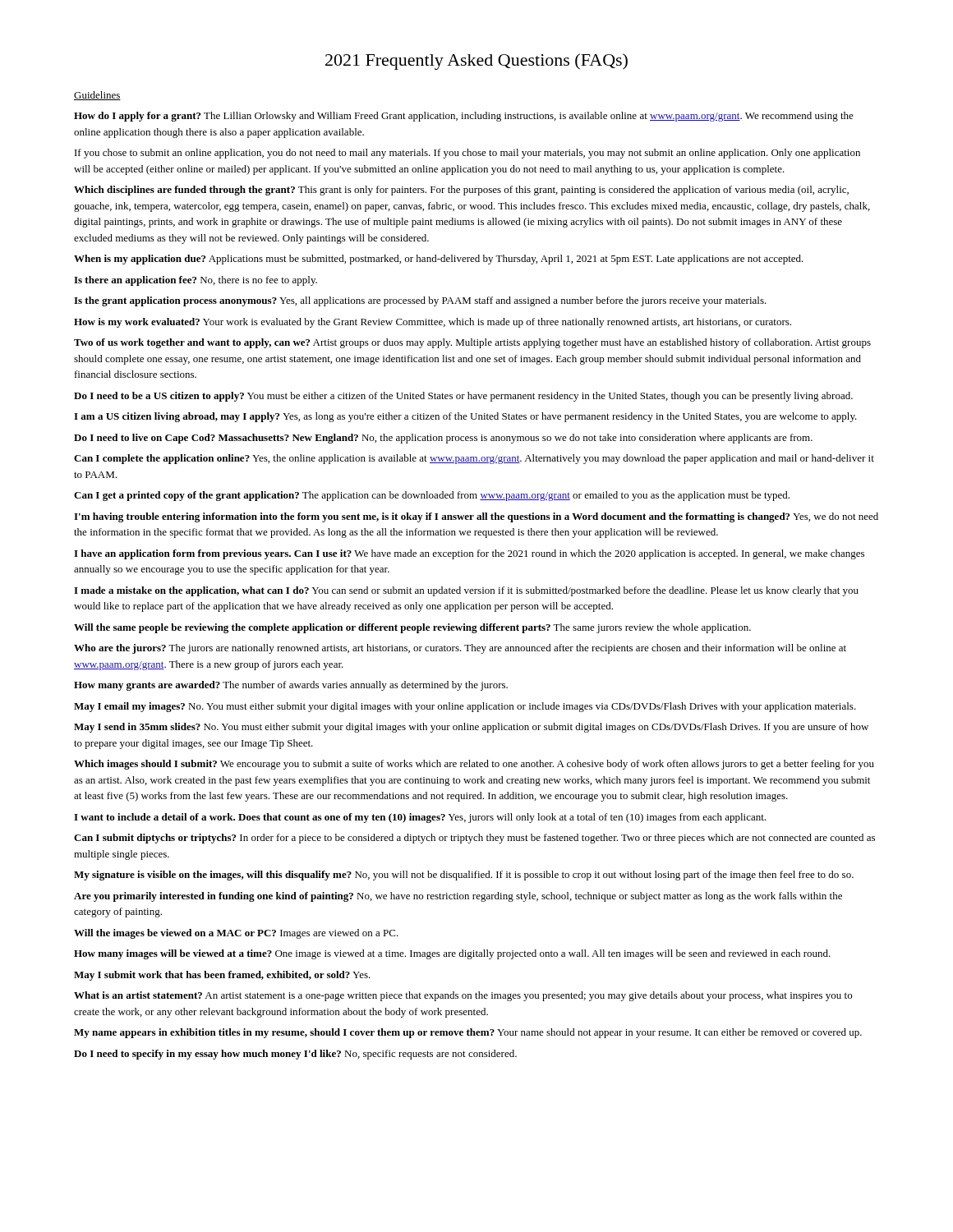This screenshot has width=953, height=1232.
Task: Navigate to the passage starting "Is there an application fee?"
Action: click(196, 281)
